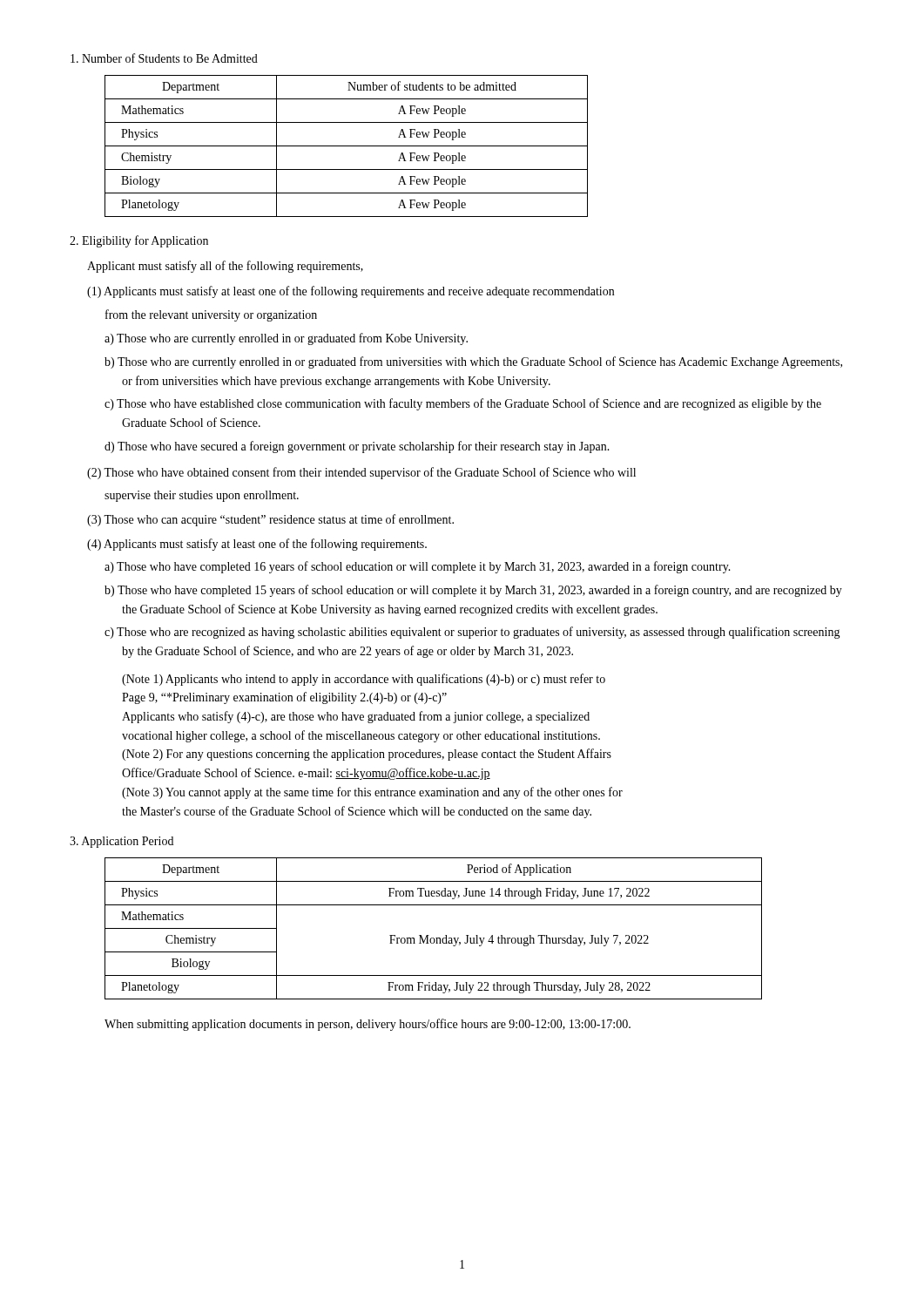Find the section header on this page that starts "1. Number of Students to Be"

tap(164, 59)
